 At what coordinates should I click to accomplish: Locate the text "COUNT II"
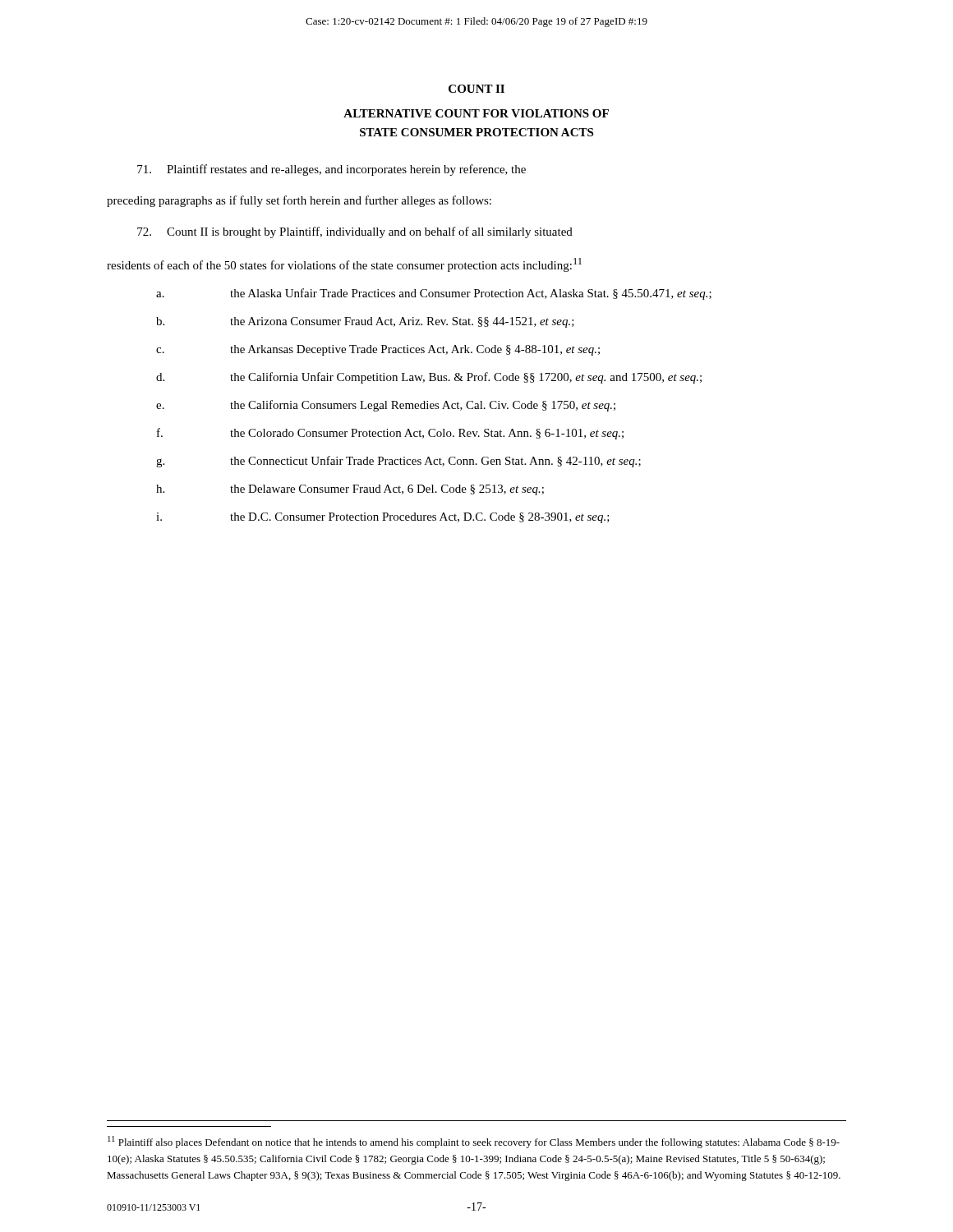coord(476,89)
